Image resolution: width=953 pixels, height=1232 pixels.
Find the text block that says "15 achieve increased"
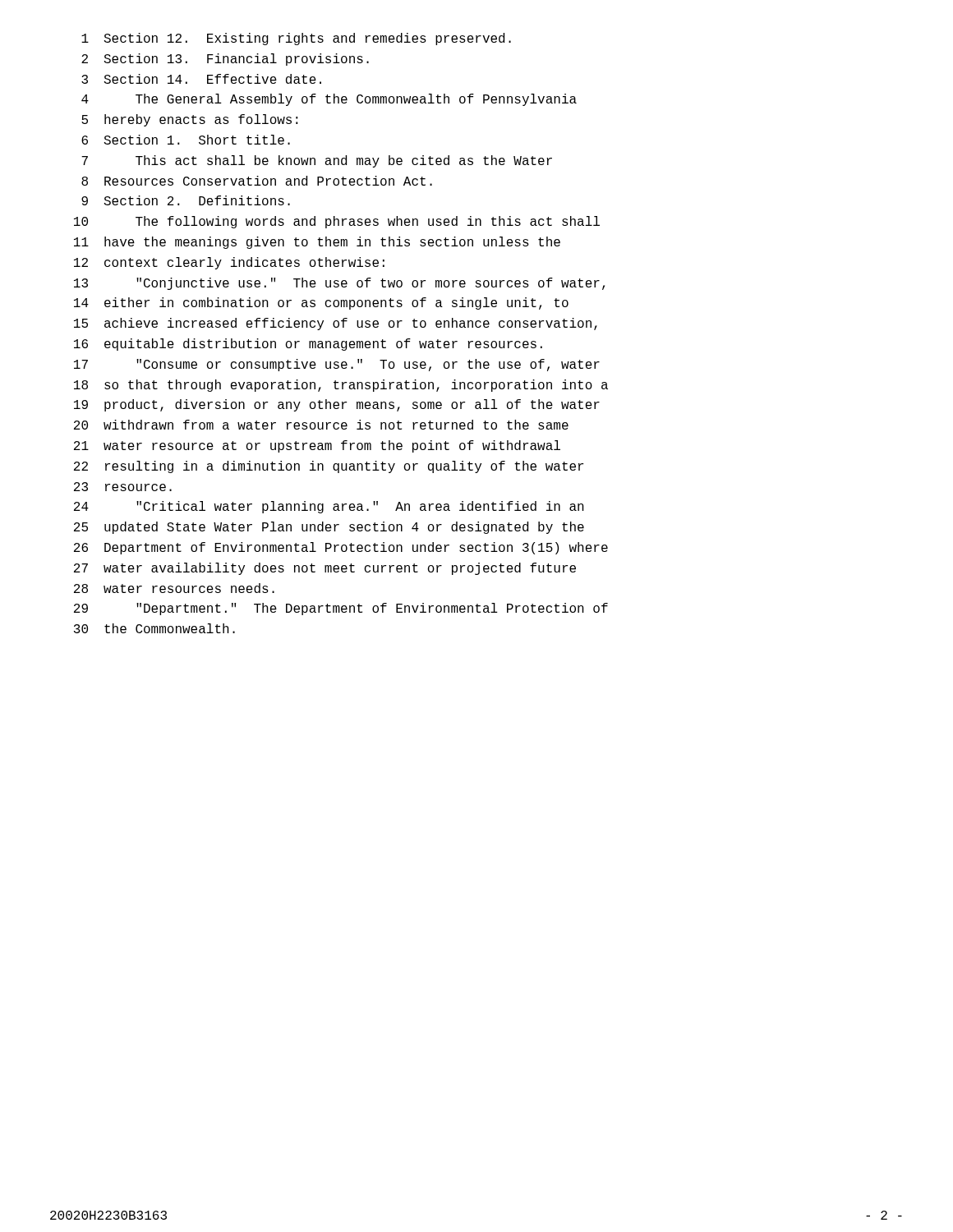coord(476,325)
